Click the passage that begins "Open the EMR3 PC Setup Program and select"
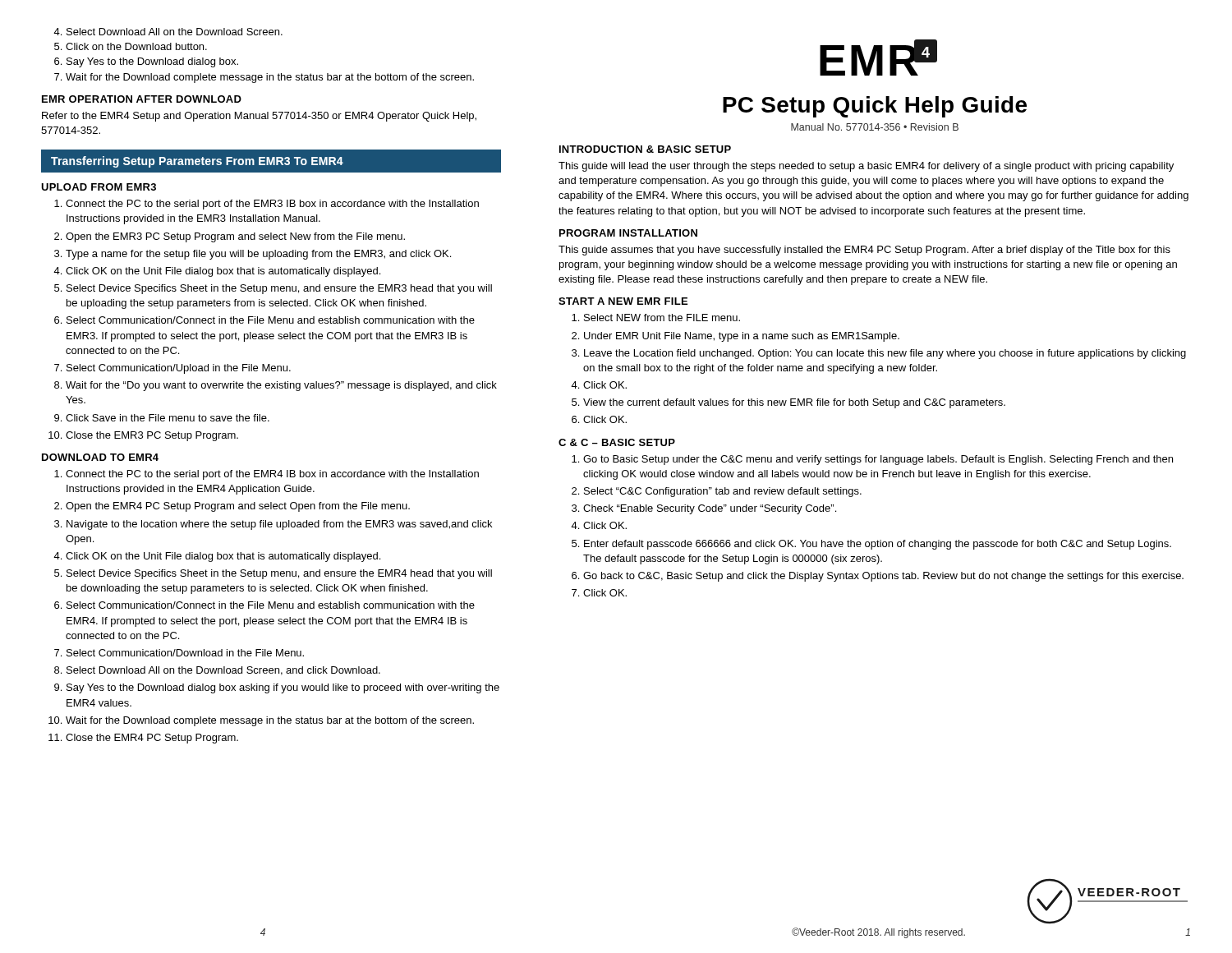1232x953 pixels. tap(283, 236)
